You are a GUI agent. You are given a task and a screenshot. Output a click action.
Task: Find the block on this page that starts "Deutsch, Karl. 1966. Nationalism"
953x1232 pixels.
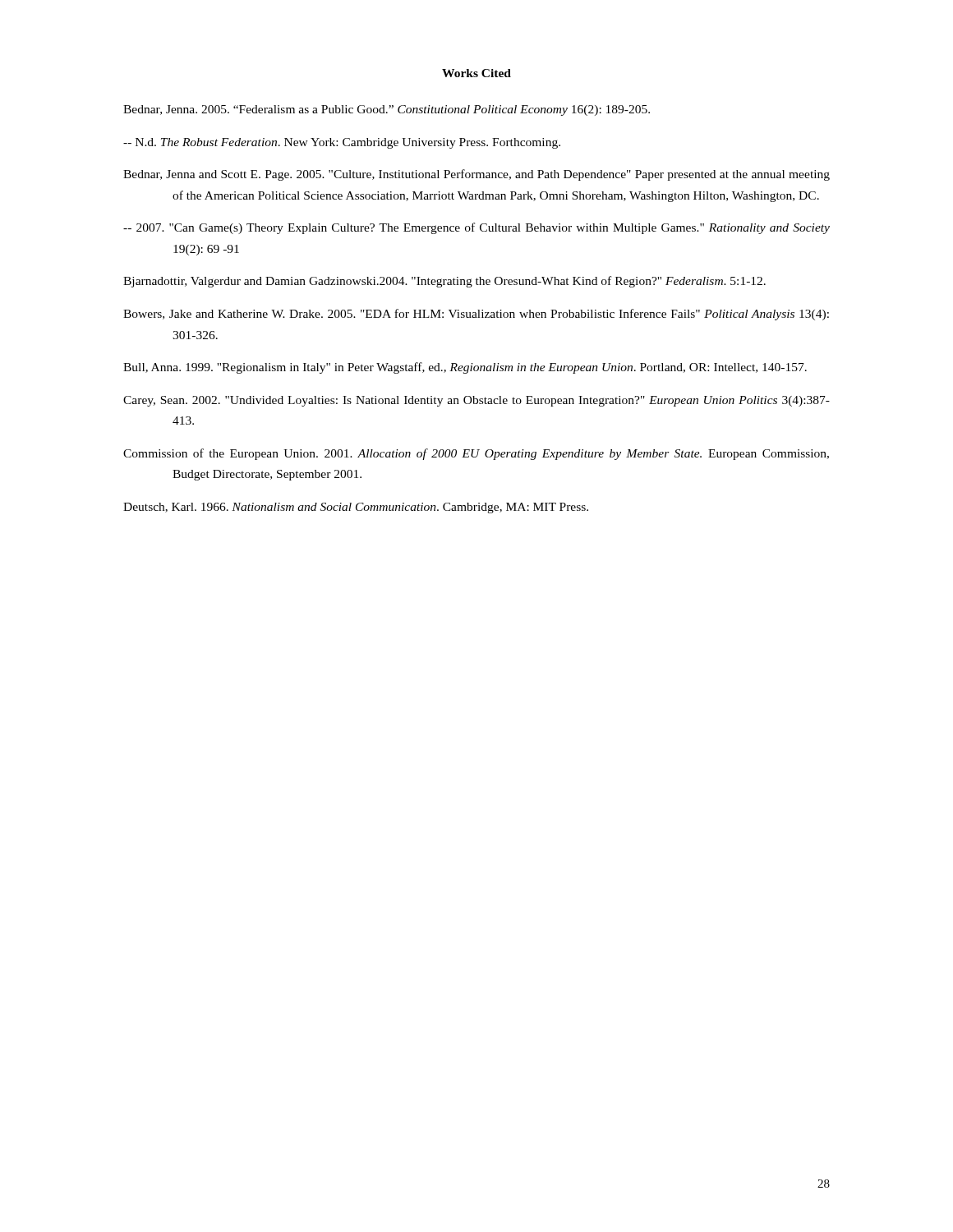click(x=356, y=506)
